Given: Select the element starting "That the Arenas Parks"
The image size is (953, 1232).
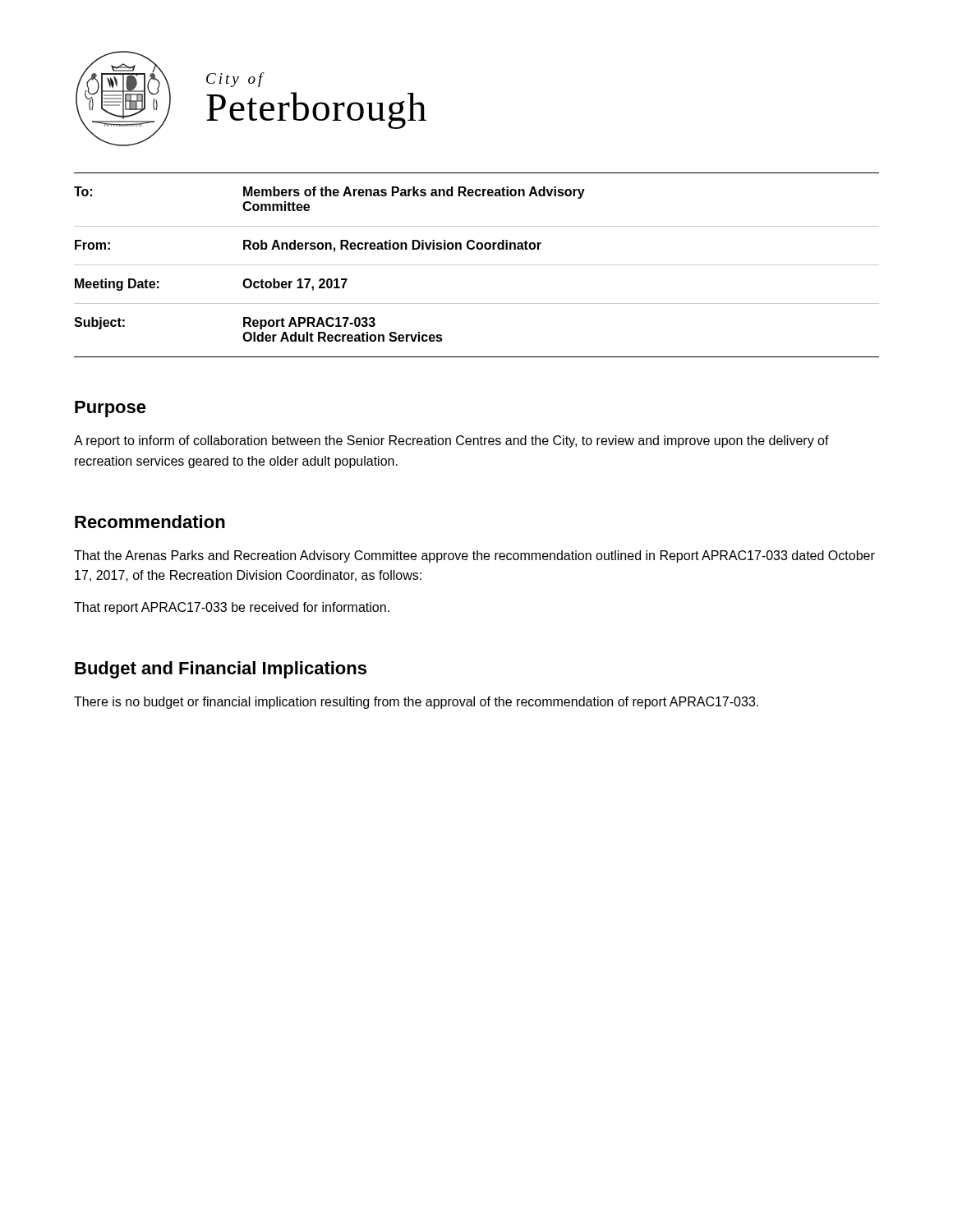Looking at the screenshot, I should click(474, 565).
